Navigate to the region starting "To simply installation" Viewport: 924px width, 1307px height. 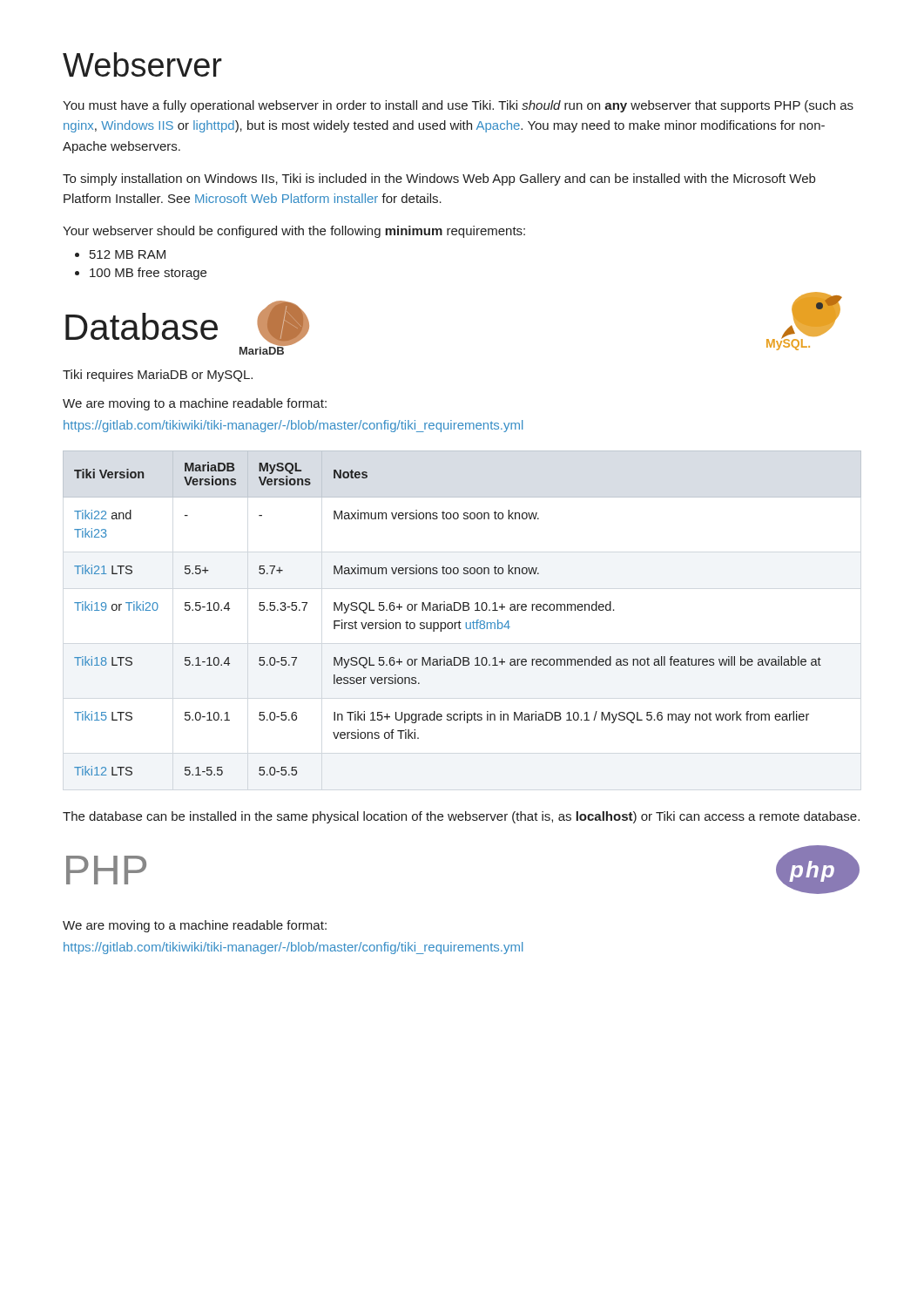(x=439, y=188)
